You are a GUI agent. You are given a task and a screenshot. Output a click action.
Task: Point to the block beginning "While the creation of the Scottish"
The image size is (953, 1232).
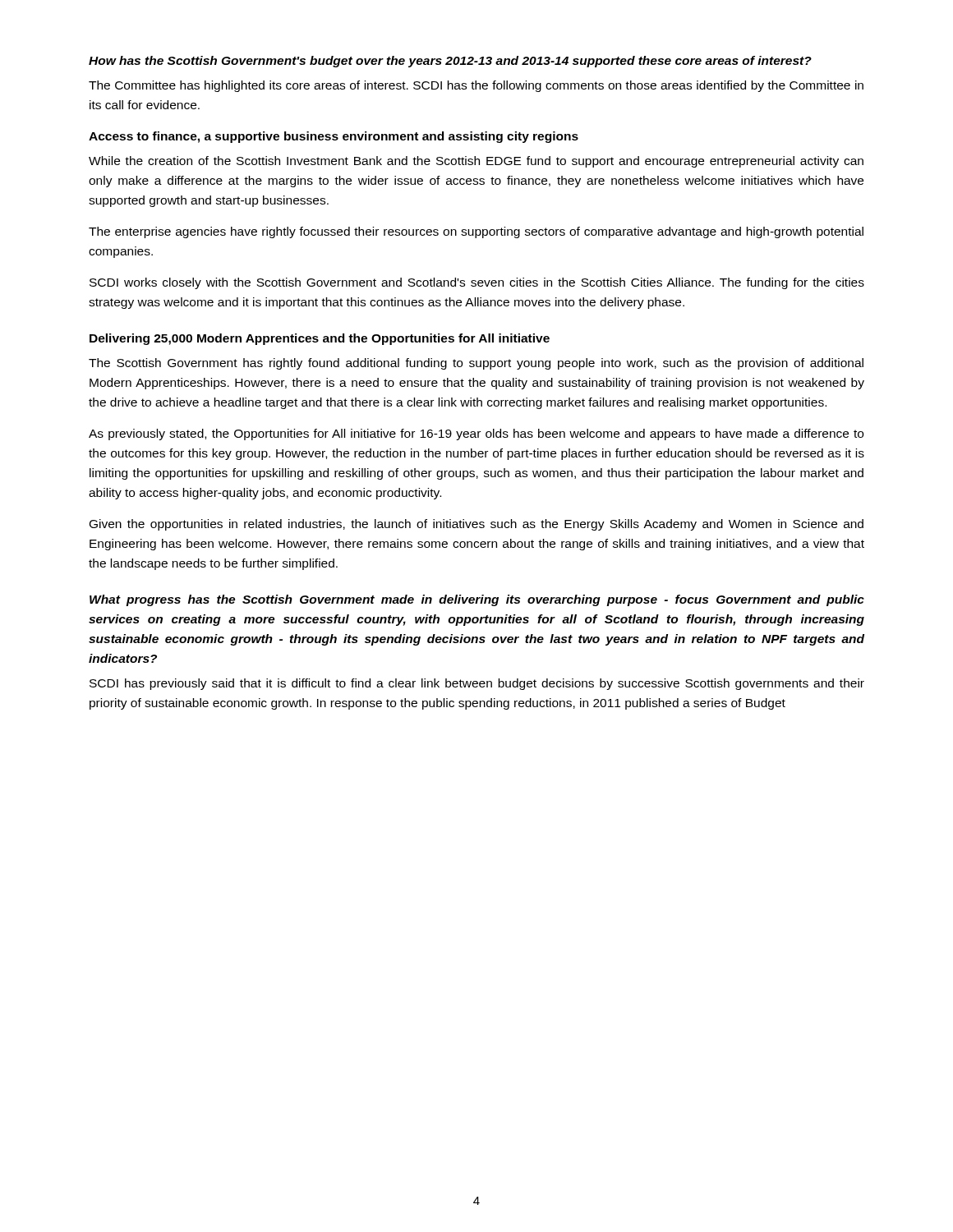click(x=476, y=180)
